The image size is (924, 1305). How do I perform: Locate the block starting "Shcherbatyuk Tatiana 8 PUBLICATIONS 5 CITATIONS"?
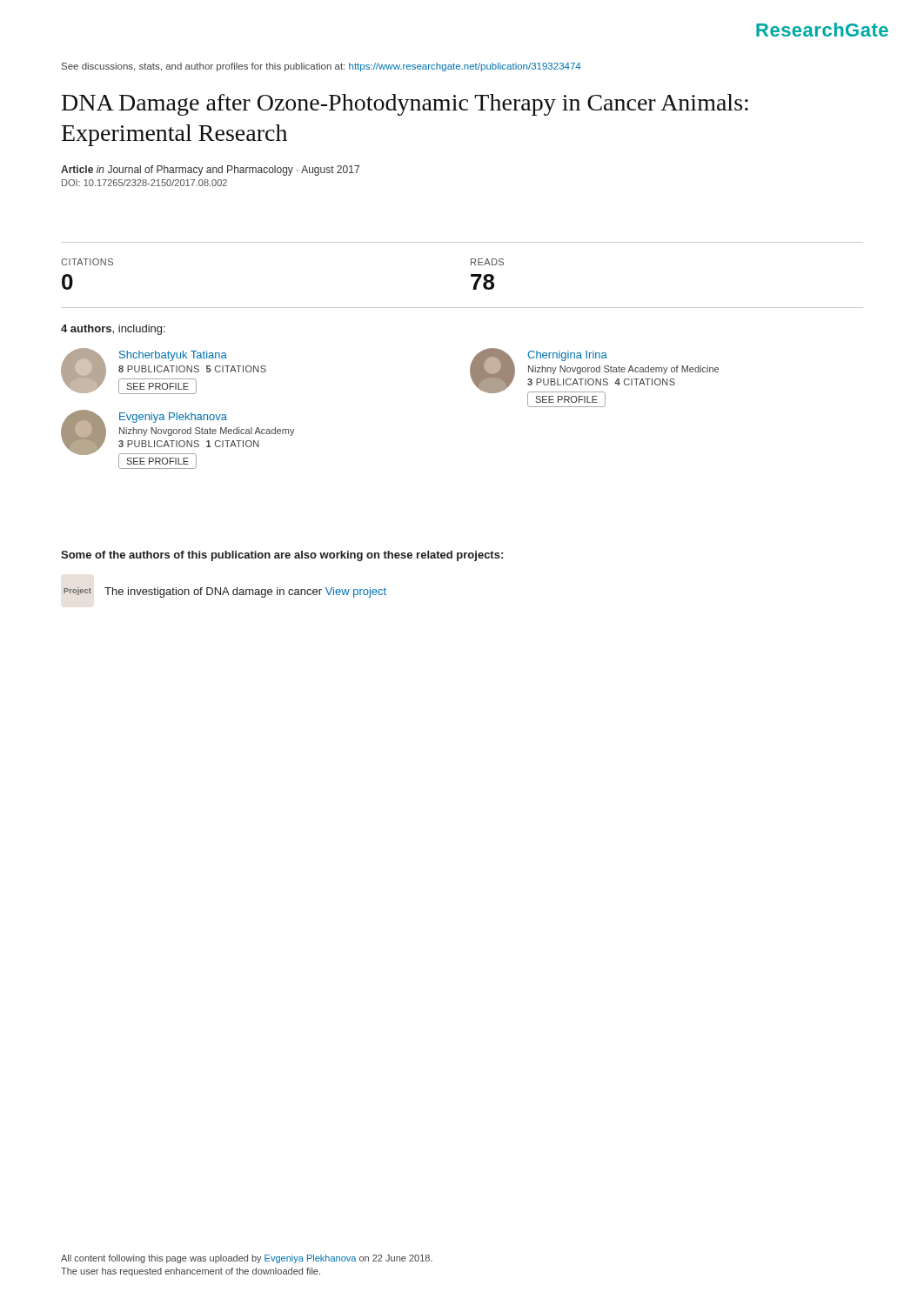tap(164, 371)
